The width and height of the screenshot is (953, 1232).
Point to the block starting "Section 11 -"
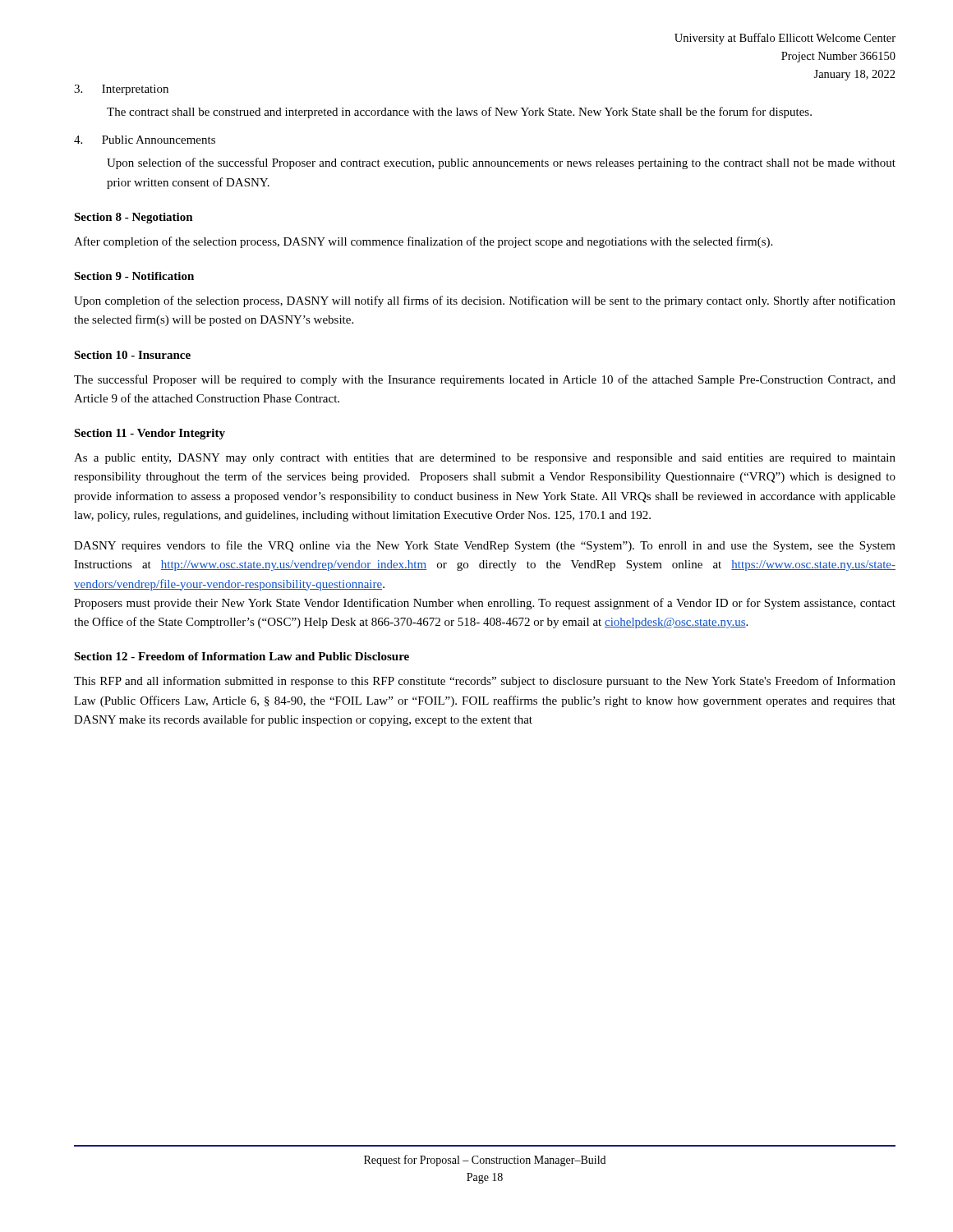tap(149, 433)
